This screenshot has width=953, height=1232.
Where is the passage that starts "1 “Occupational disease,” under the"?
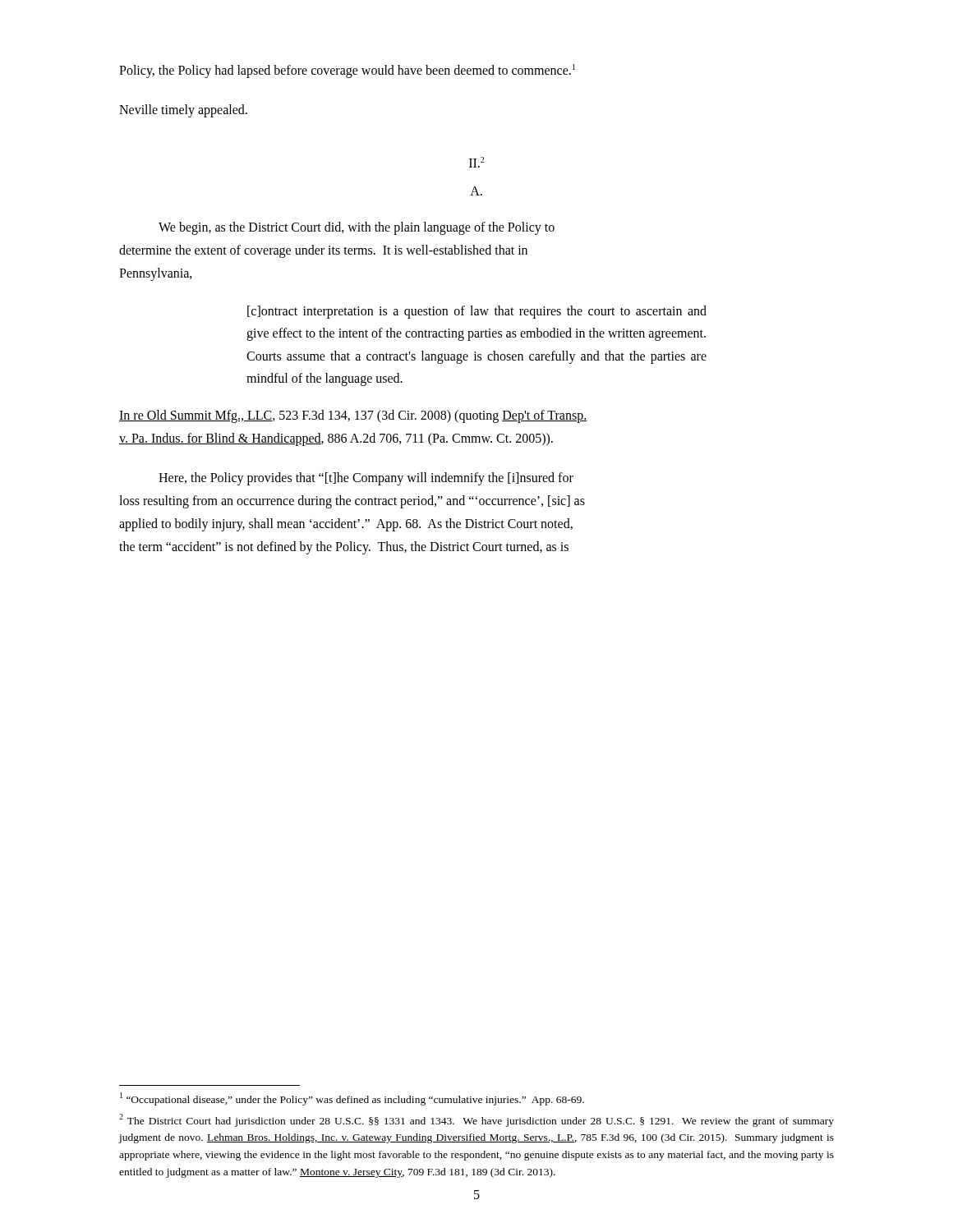352,1098
